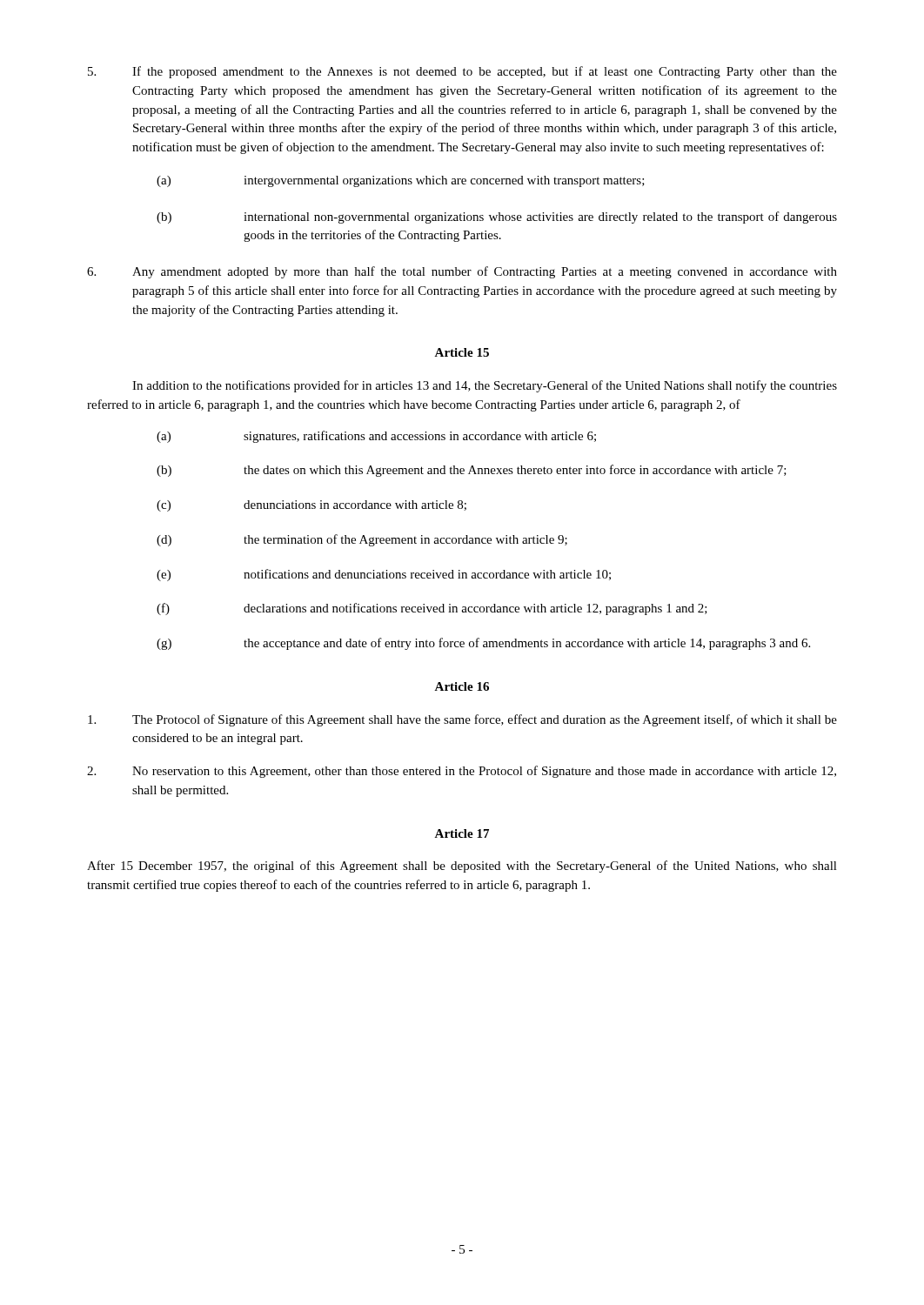Point to the block beginning "(f) declarations and notifications received in accordance"
Image resolution: width=924 pixels, height=1305 pixels.
(x=462, y=609)
